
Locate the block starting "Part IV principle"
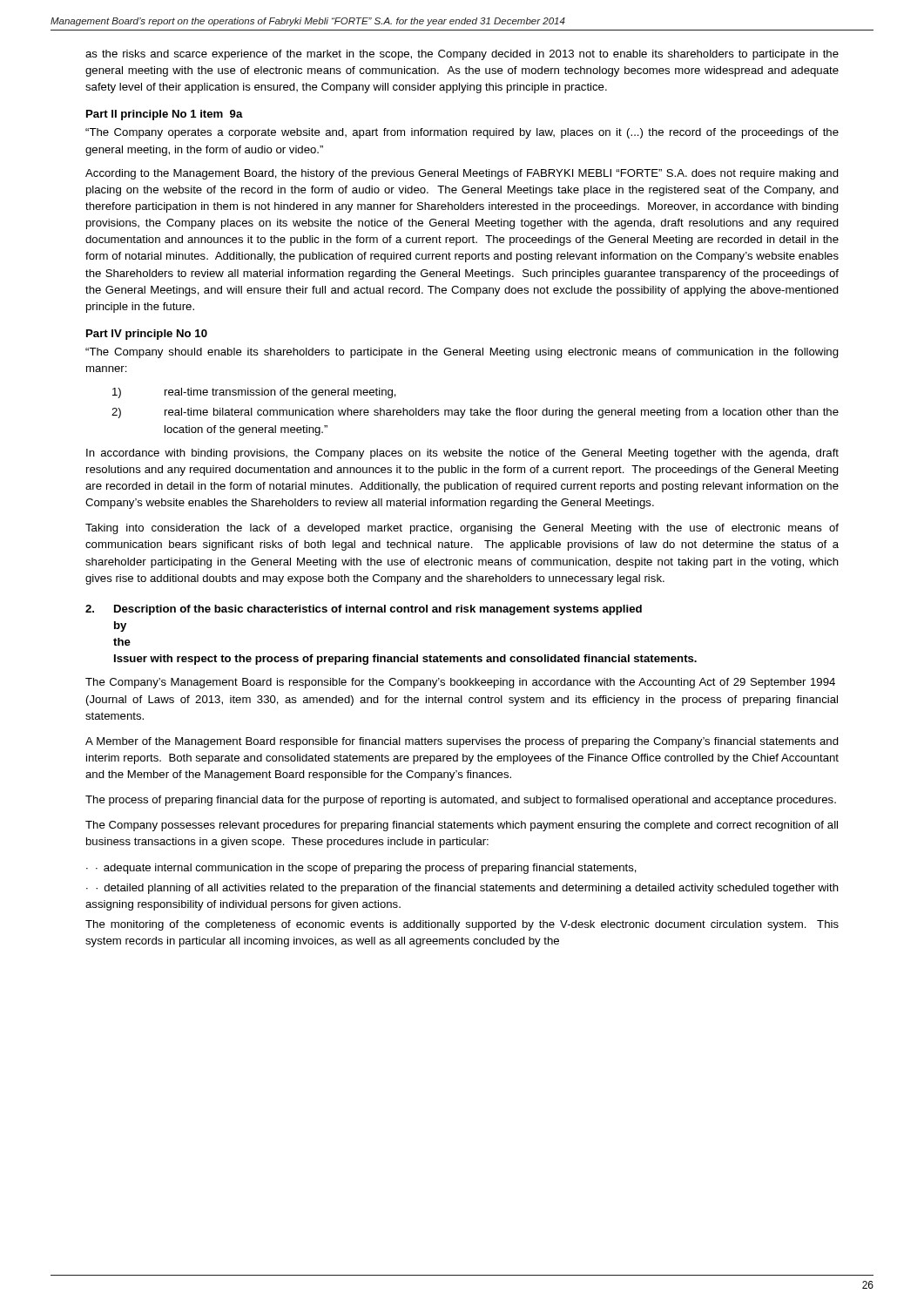click(146, 333)
